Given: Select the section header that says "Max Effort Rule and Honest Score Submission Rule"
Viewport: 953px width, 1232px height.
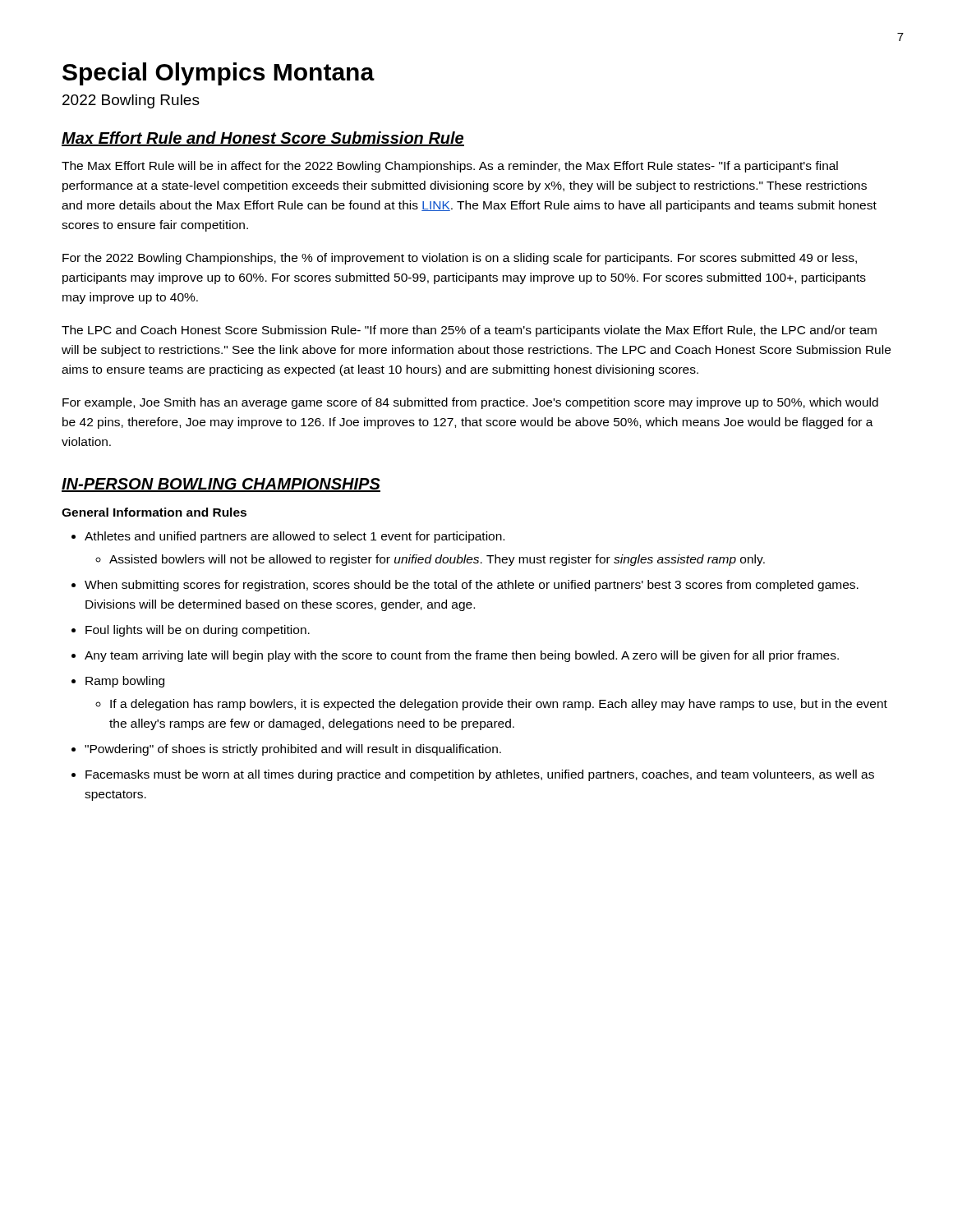Looking at the screenshot, I should click(x=263, y=138).
